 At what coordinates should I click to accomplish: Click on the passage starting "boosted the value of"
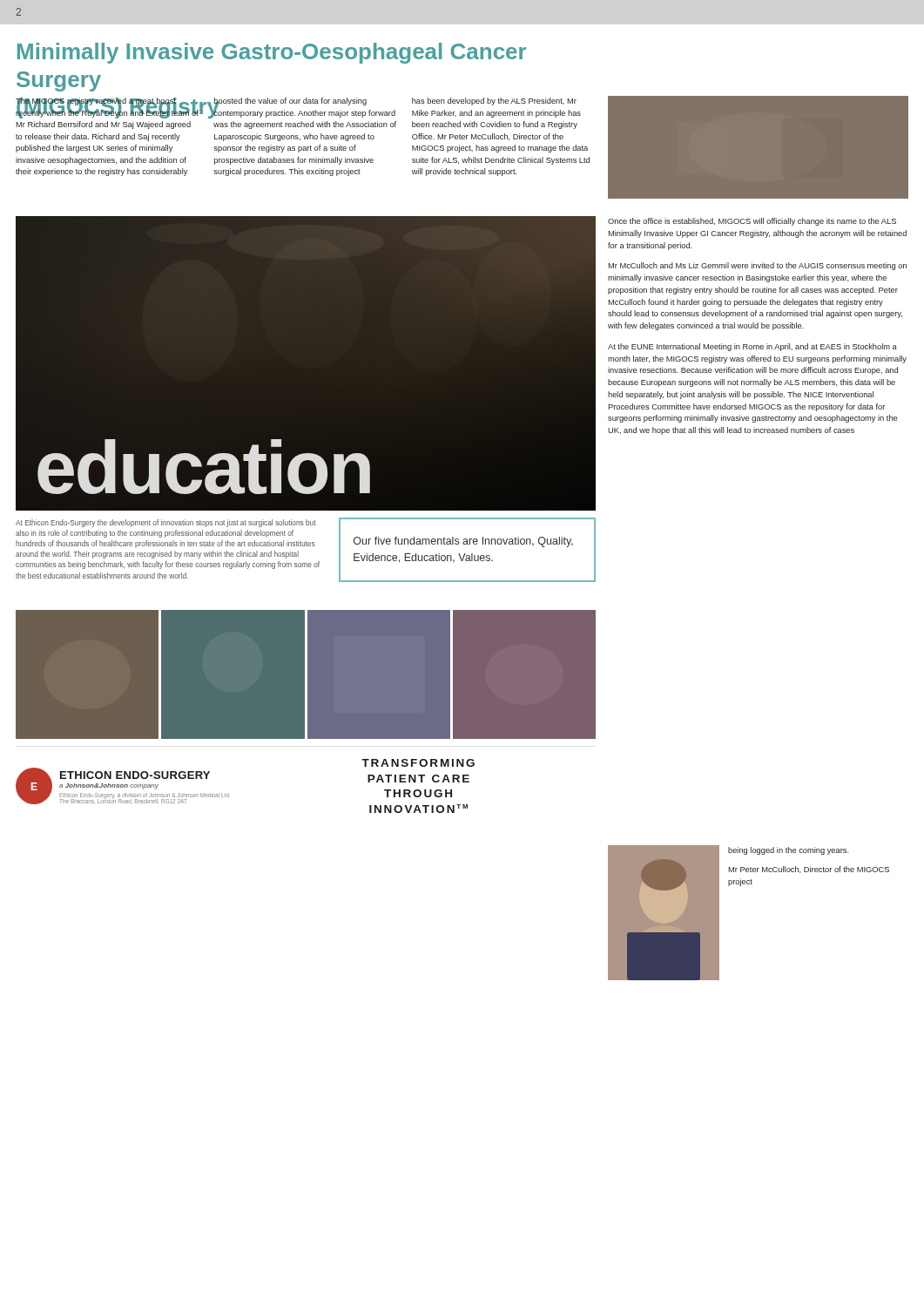305,137
